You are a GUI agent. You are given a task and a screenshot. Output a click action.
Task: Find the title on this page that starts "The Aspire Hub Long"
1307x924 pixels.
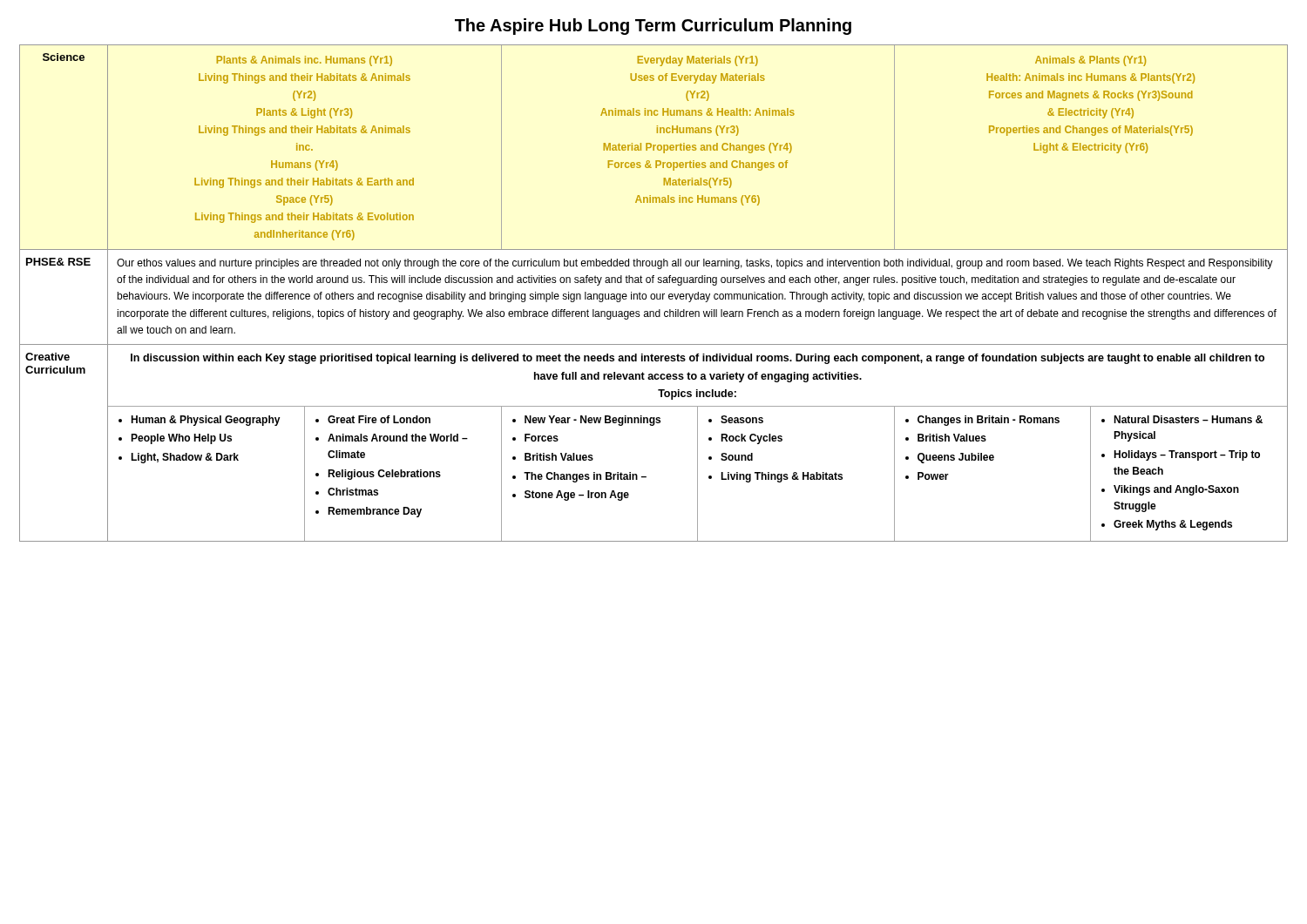[x=654, y=25]
